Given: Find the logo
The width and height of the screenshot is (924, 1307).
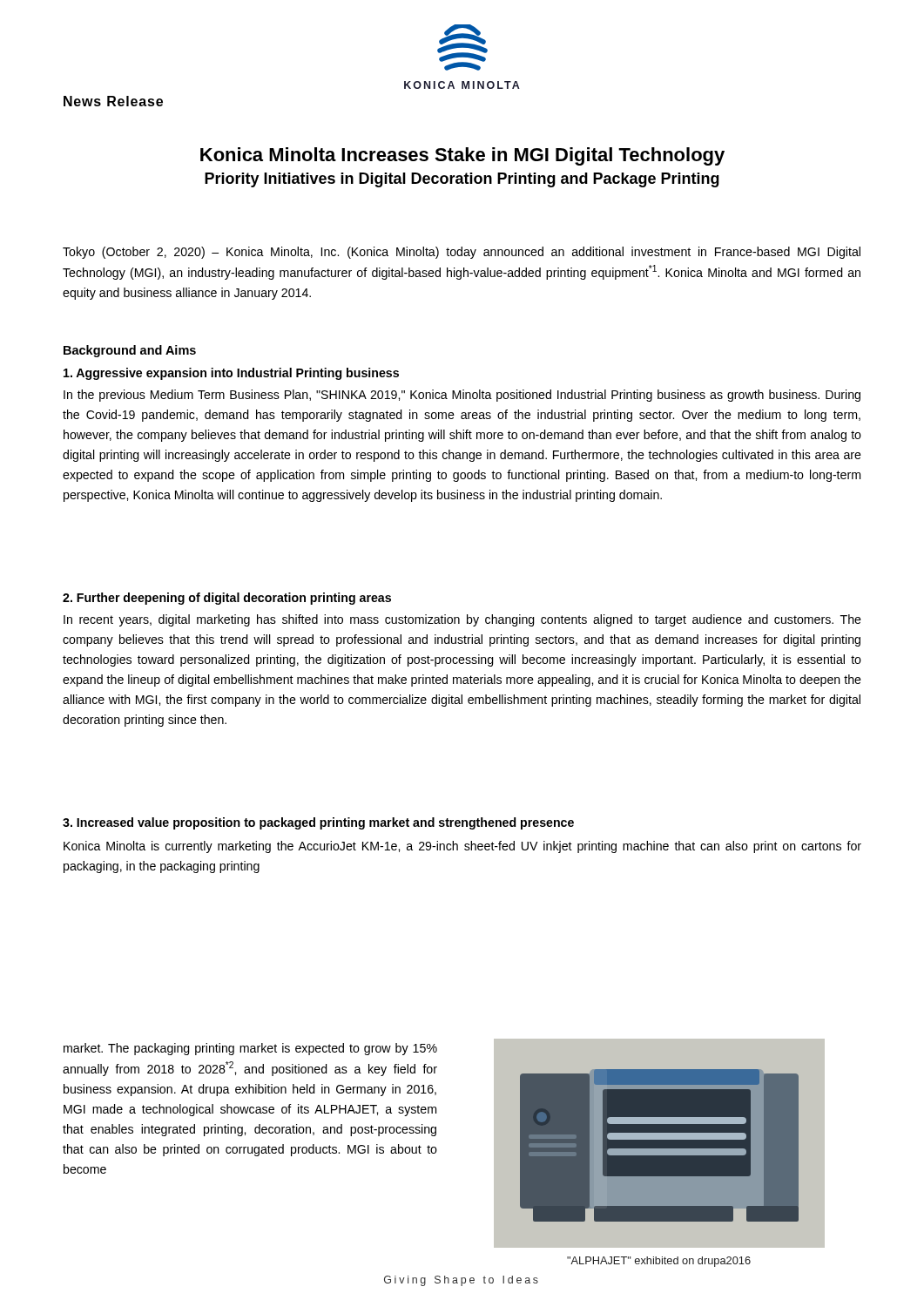Looking at the screenshot, I should pos(462,59).
